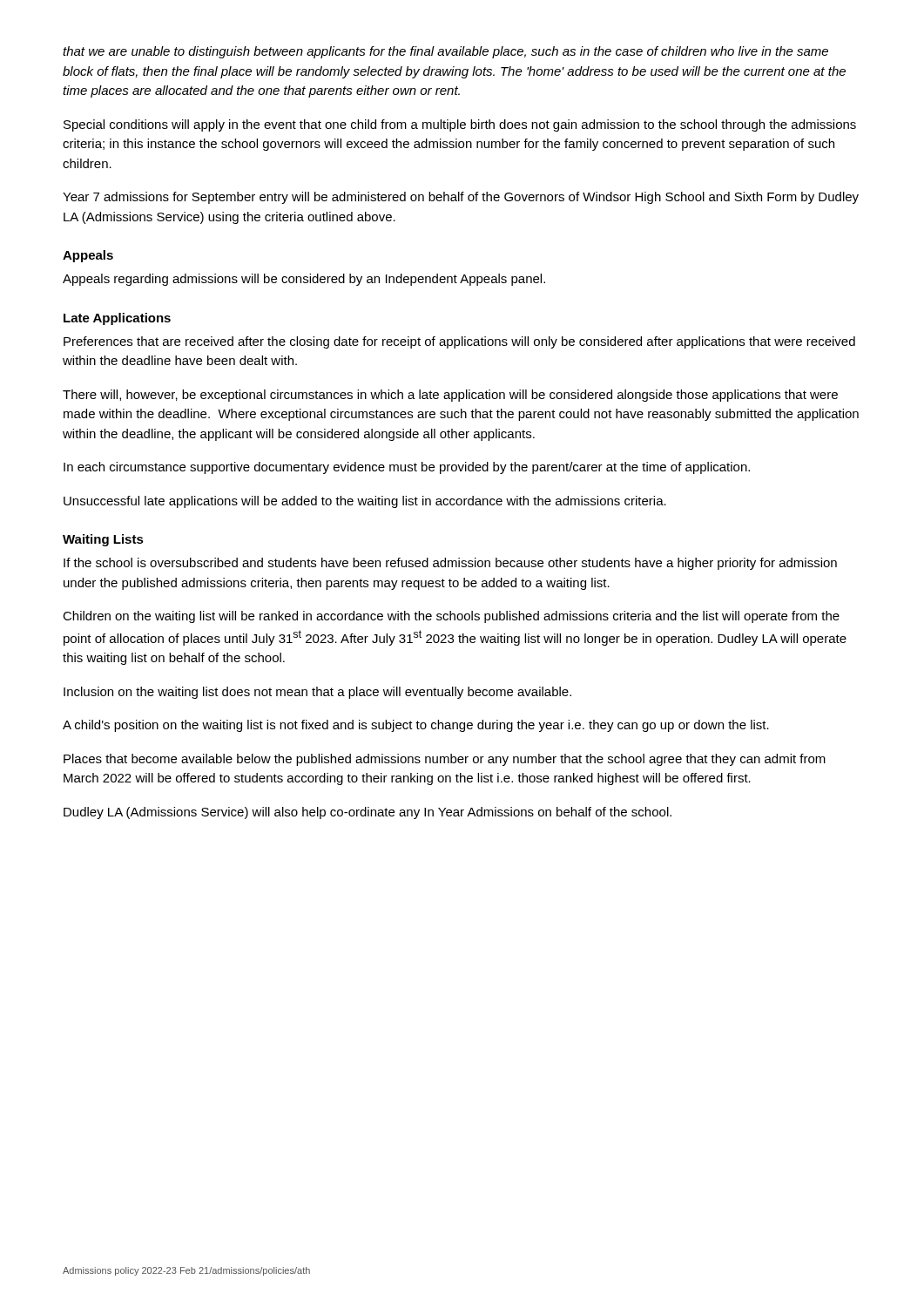924x1307 pixels.
Task: Where is the passage that starts "Appeals regarding admissions will be"?
Action: tap(305, 278)
